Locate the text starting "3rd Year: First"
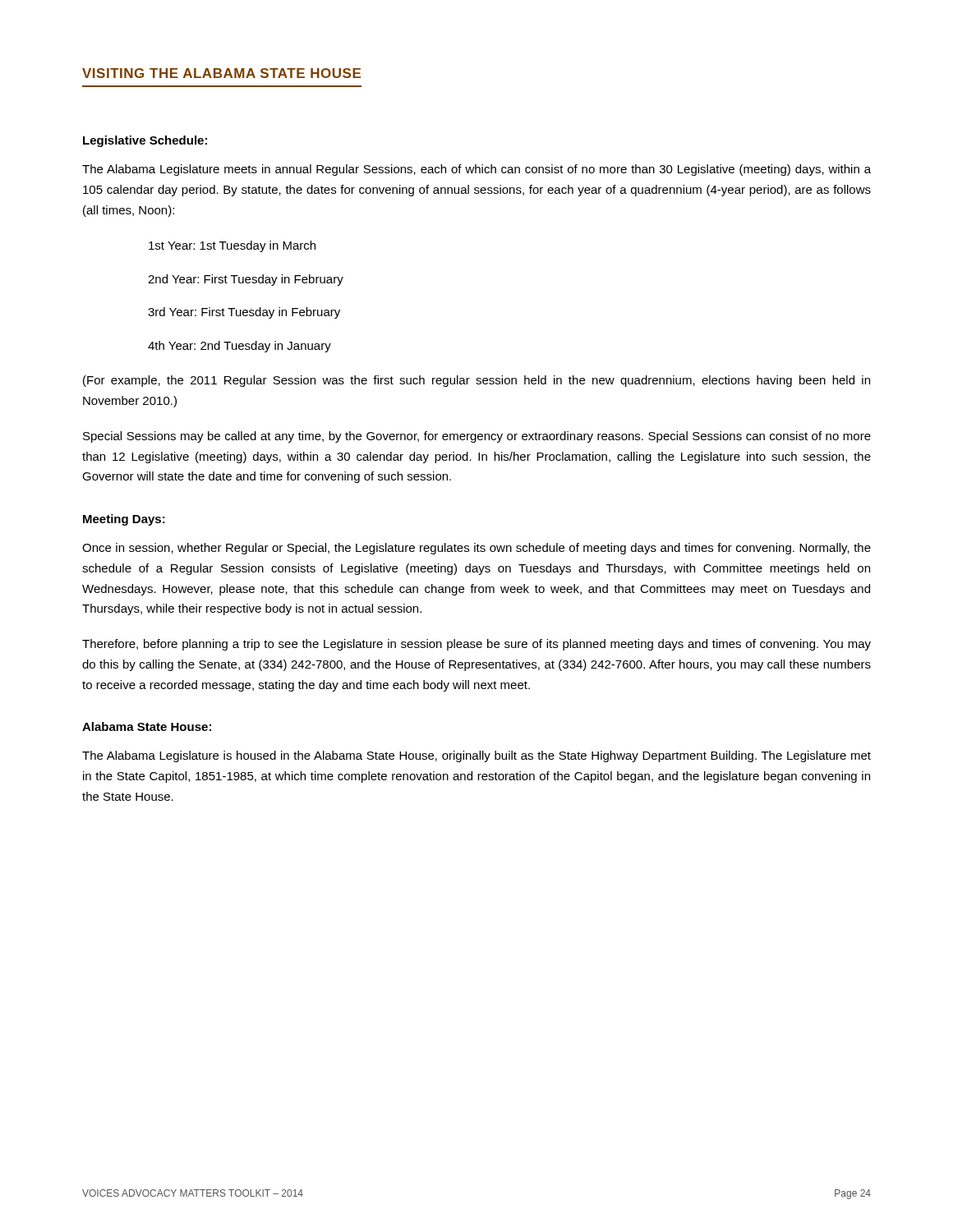Image resolution: width=953 pixels, height=1232 pixels. [244, 313]
